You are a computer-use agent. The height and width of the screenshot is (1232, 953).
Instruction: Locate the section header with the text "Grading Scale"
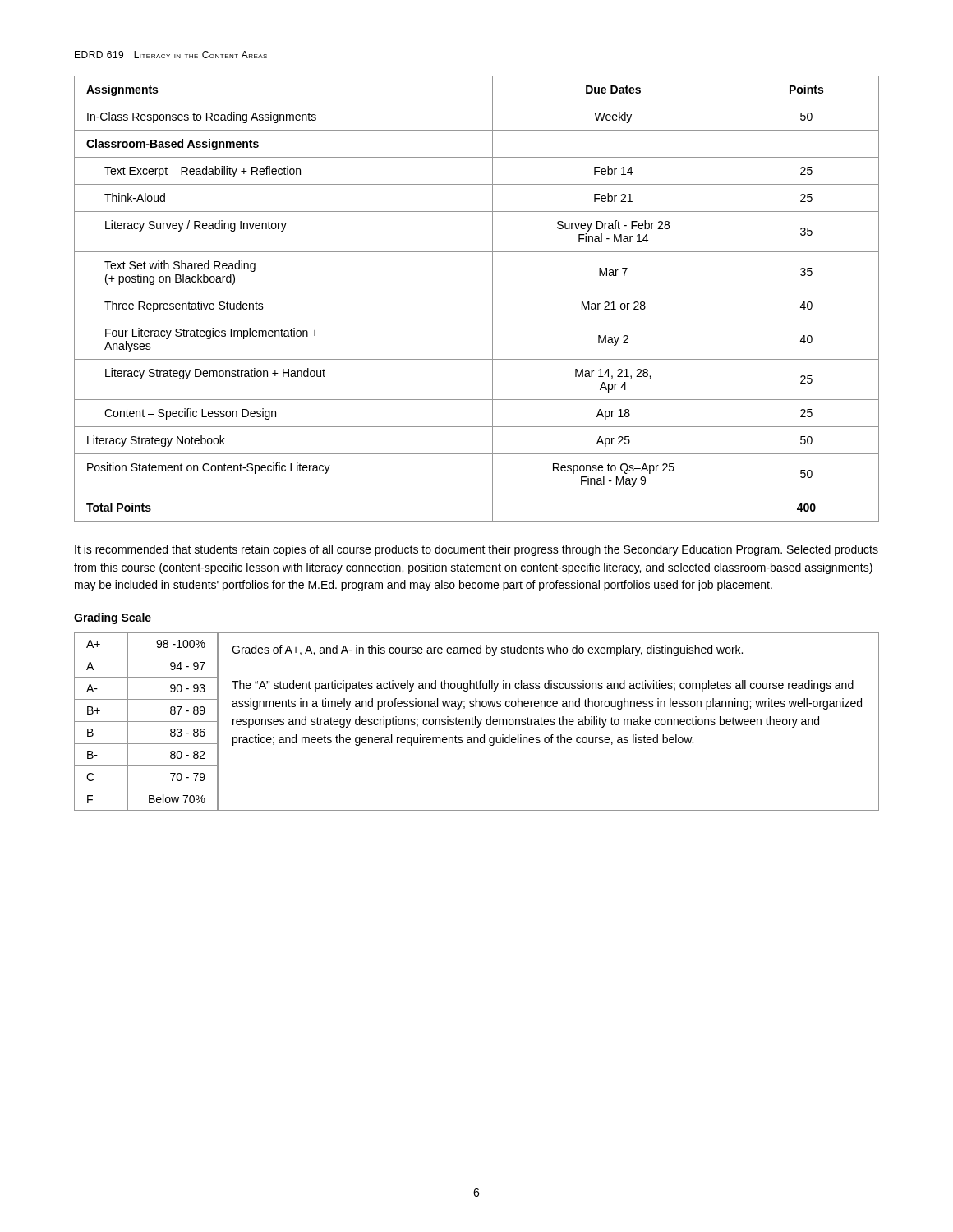click(x=113, y=618)
